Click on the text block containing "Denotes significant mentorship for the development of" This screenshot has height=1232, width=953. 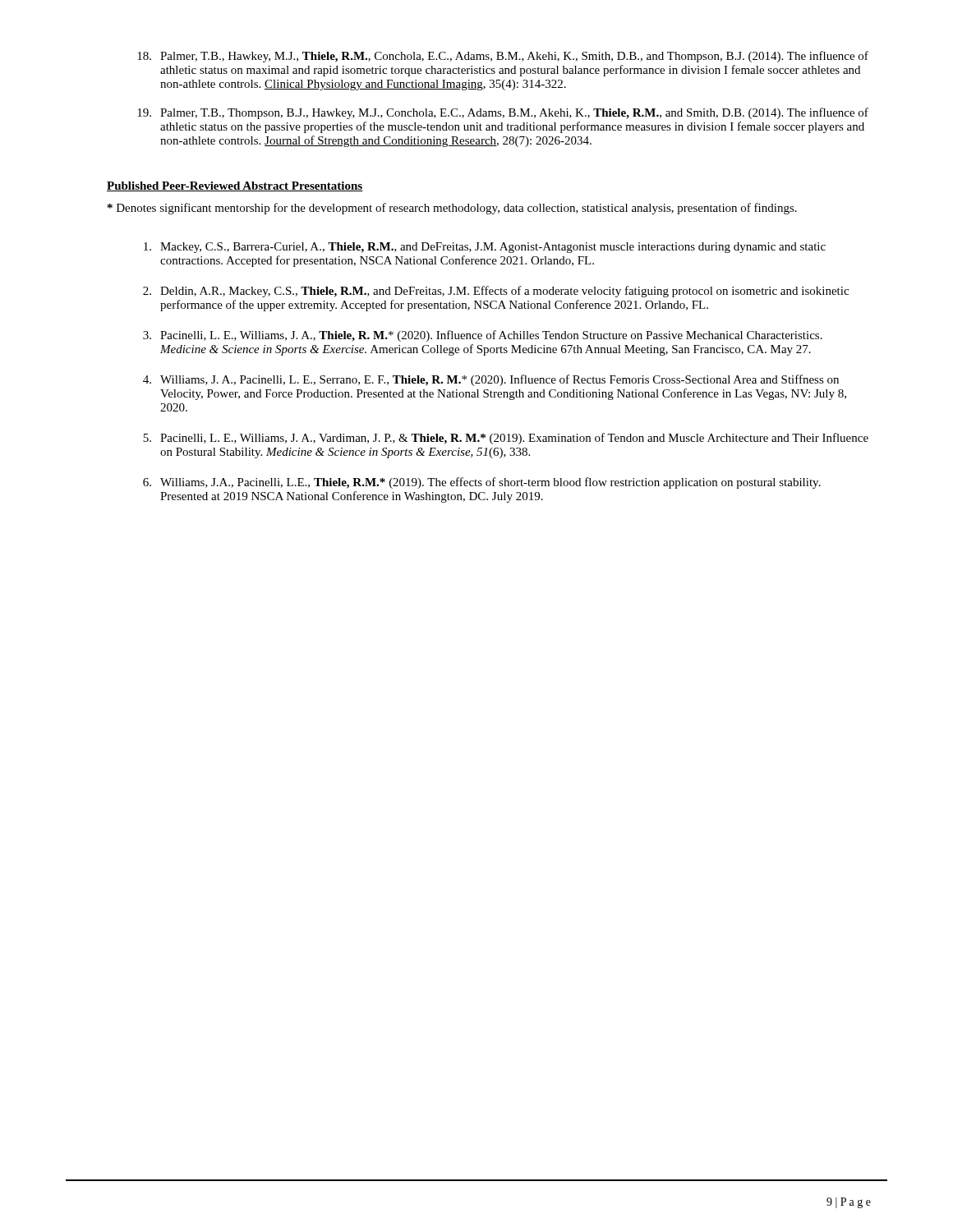[x=452, y=208]
